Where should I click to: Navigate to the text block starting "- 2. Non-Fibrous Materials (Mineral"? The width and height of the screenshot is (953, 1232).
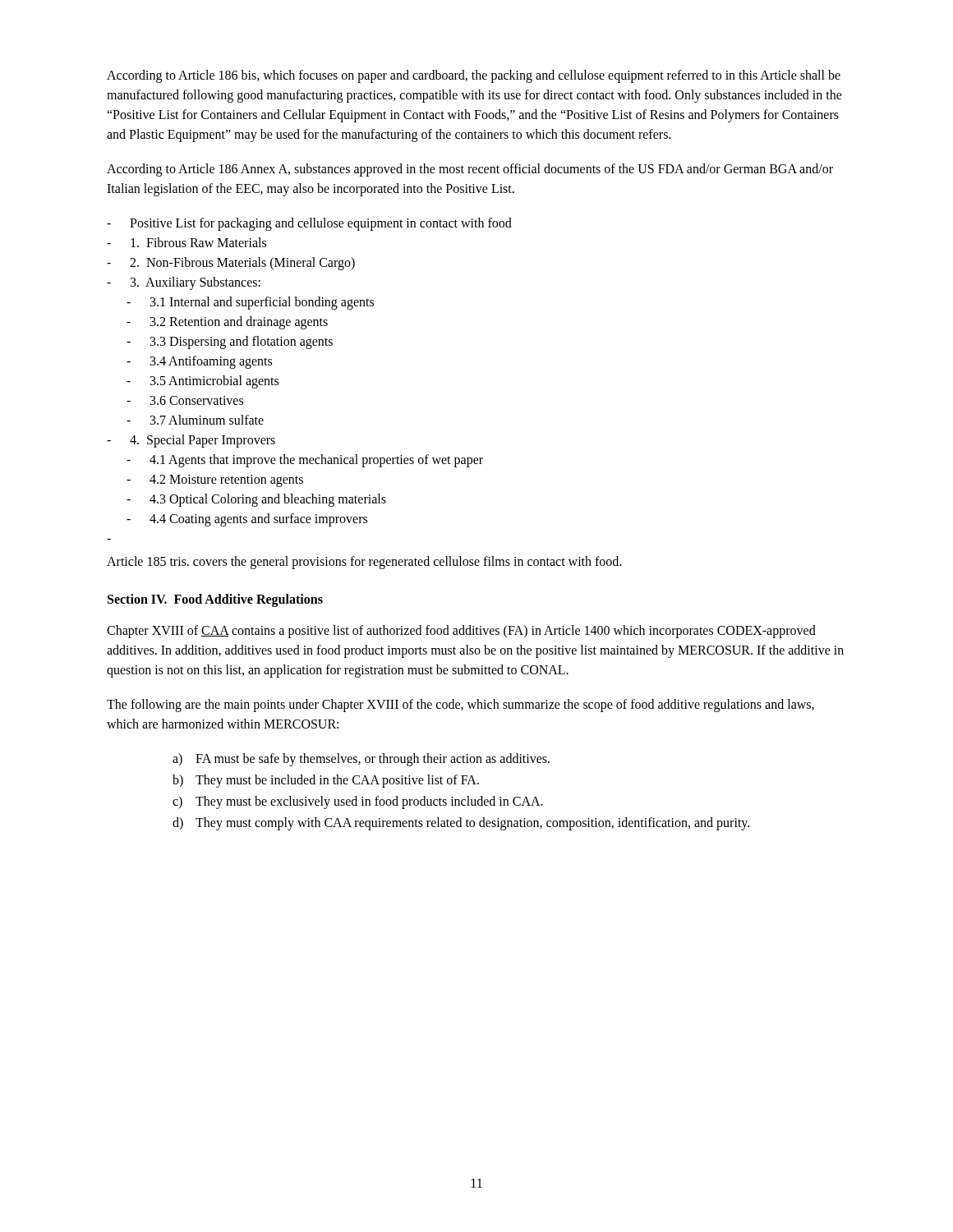(231, 263)
